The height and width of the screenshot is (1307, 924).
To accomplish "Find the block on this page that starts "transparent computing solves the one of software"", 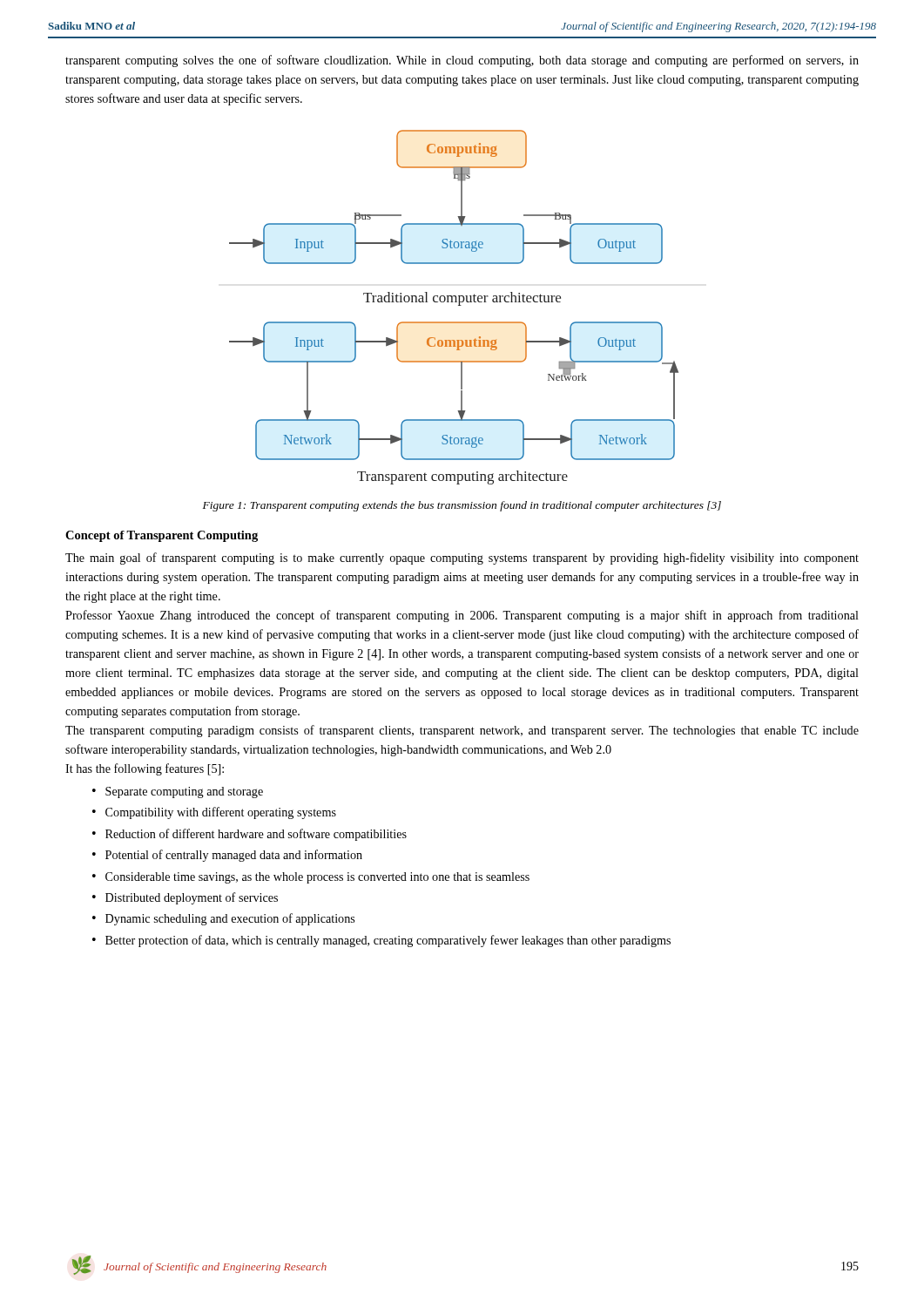I will coord(462,79).
